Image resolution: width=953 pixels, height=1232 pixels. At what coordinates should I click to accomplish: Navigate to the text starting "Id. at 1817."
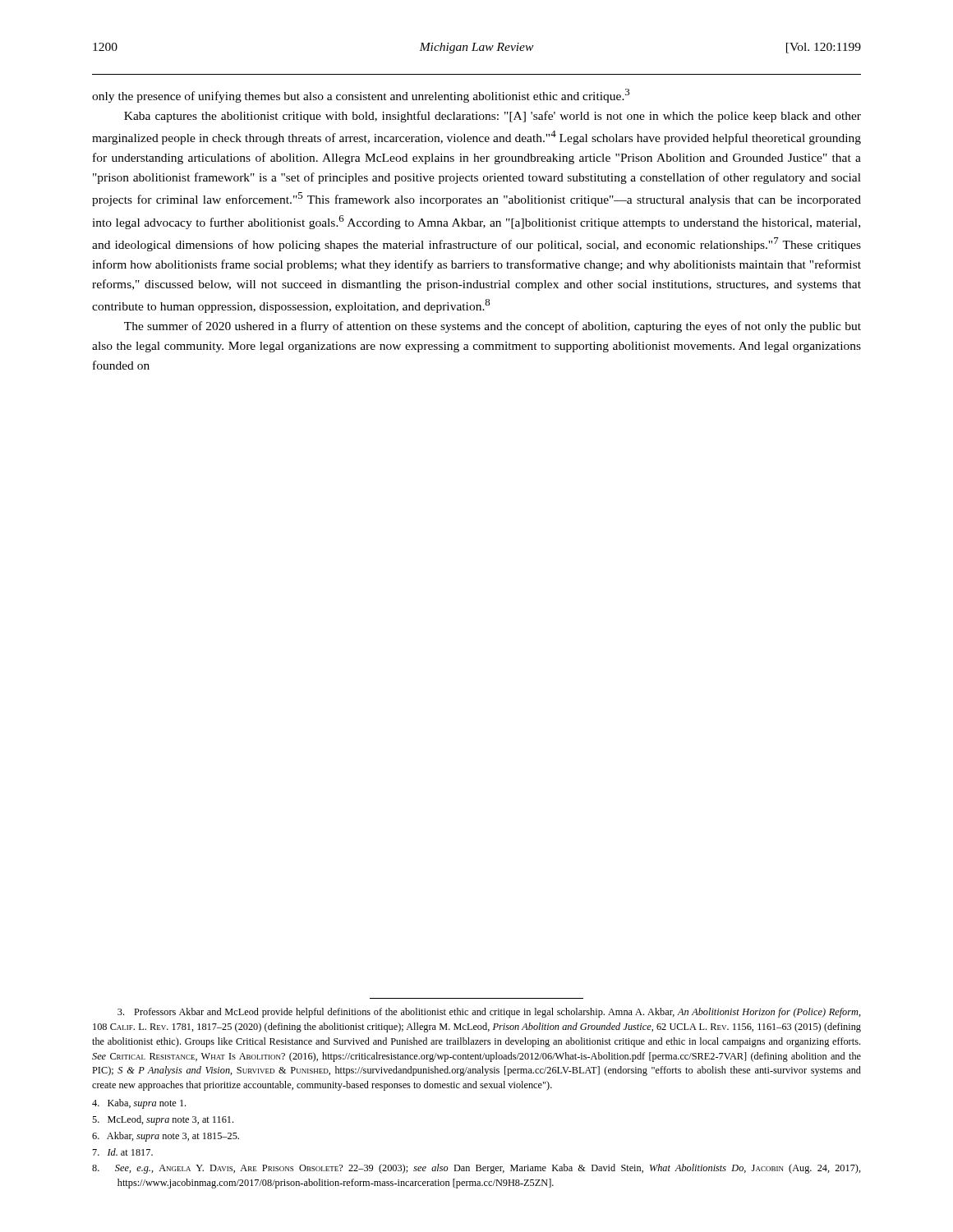(476, 1153)
